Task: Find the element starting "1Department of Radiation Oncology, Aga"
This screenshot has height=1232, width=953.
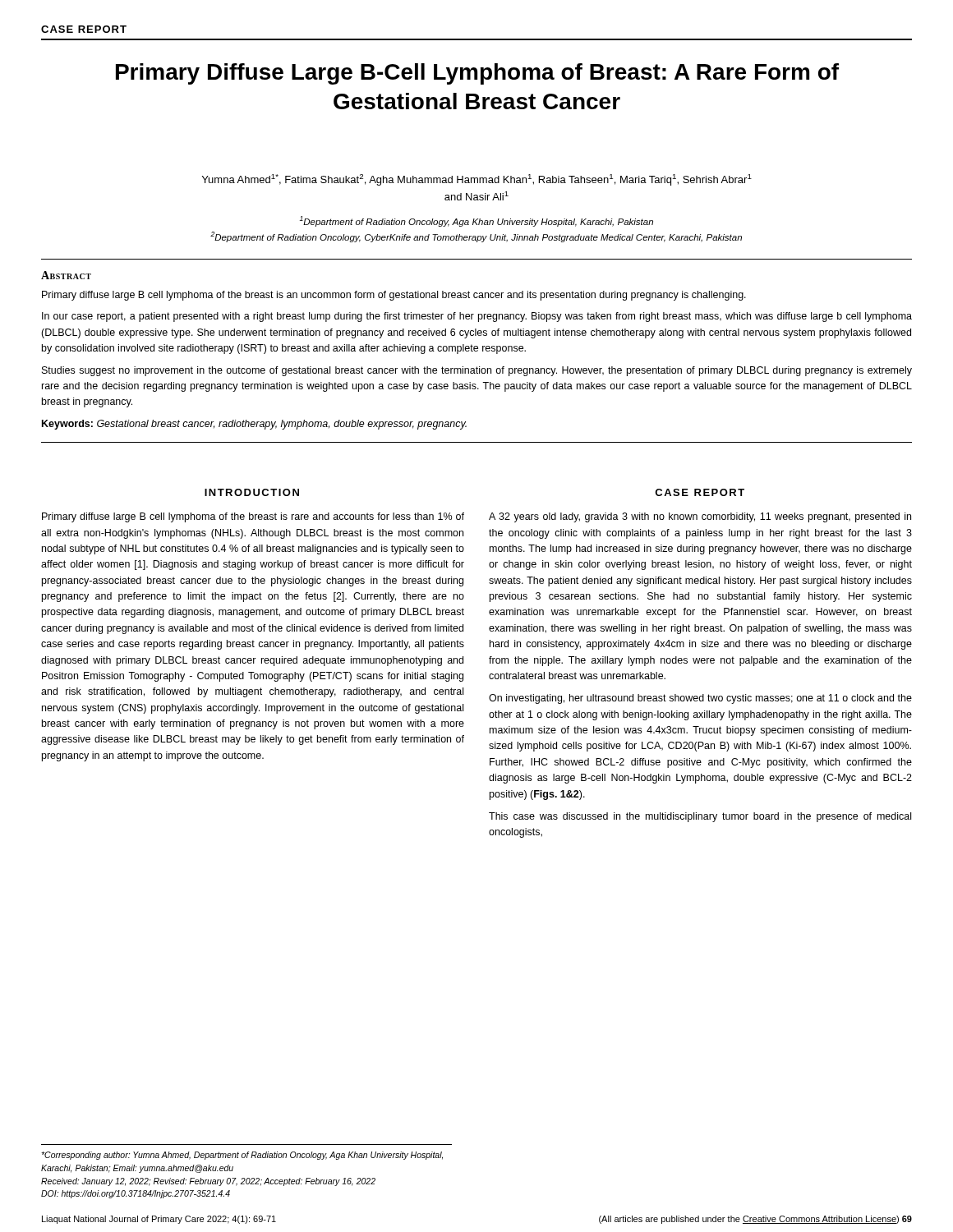Action: click(x=476, y=229)
